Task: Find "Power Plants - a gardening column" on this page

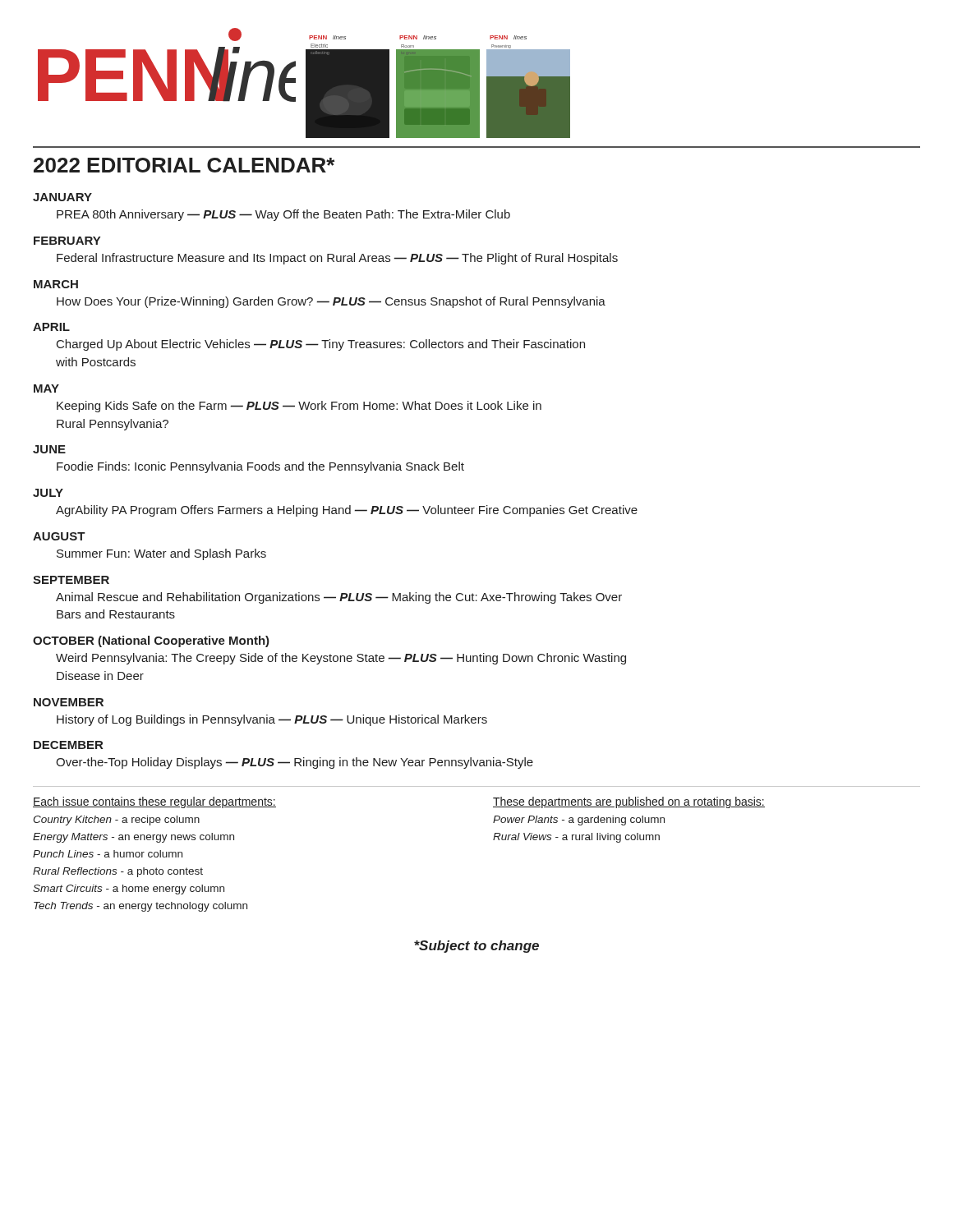Action: (579, 819)
